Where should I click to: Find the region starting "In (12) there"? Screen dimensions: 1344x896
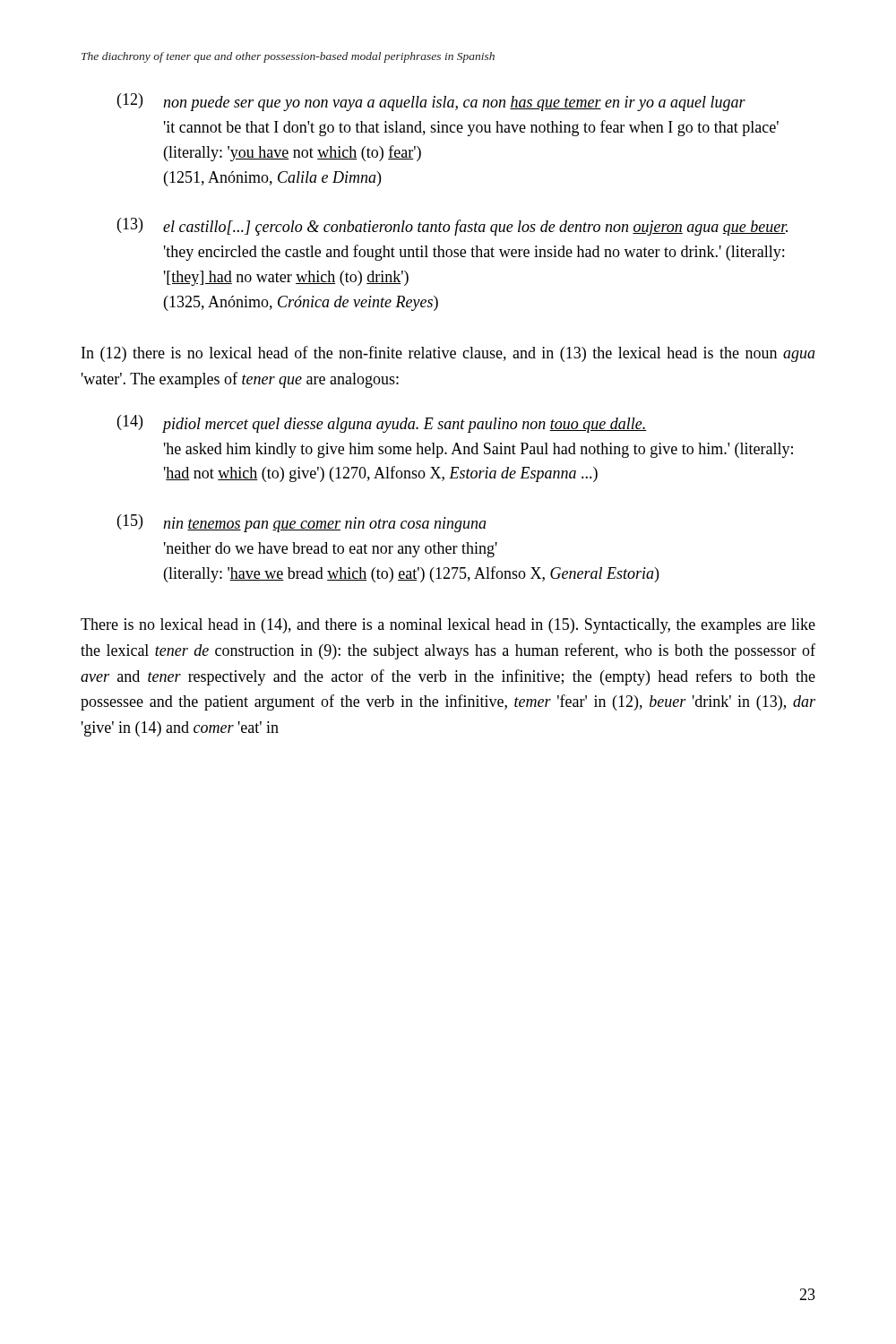(x=448, y=366)
